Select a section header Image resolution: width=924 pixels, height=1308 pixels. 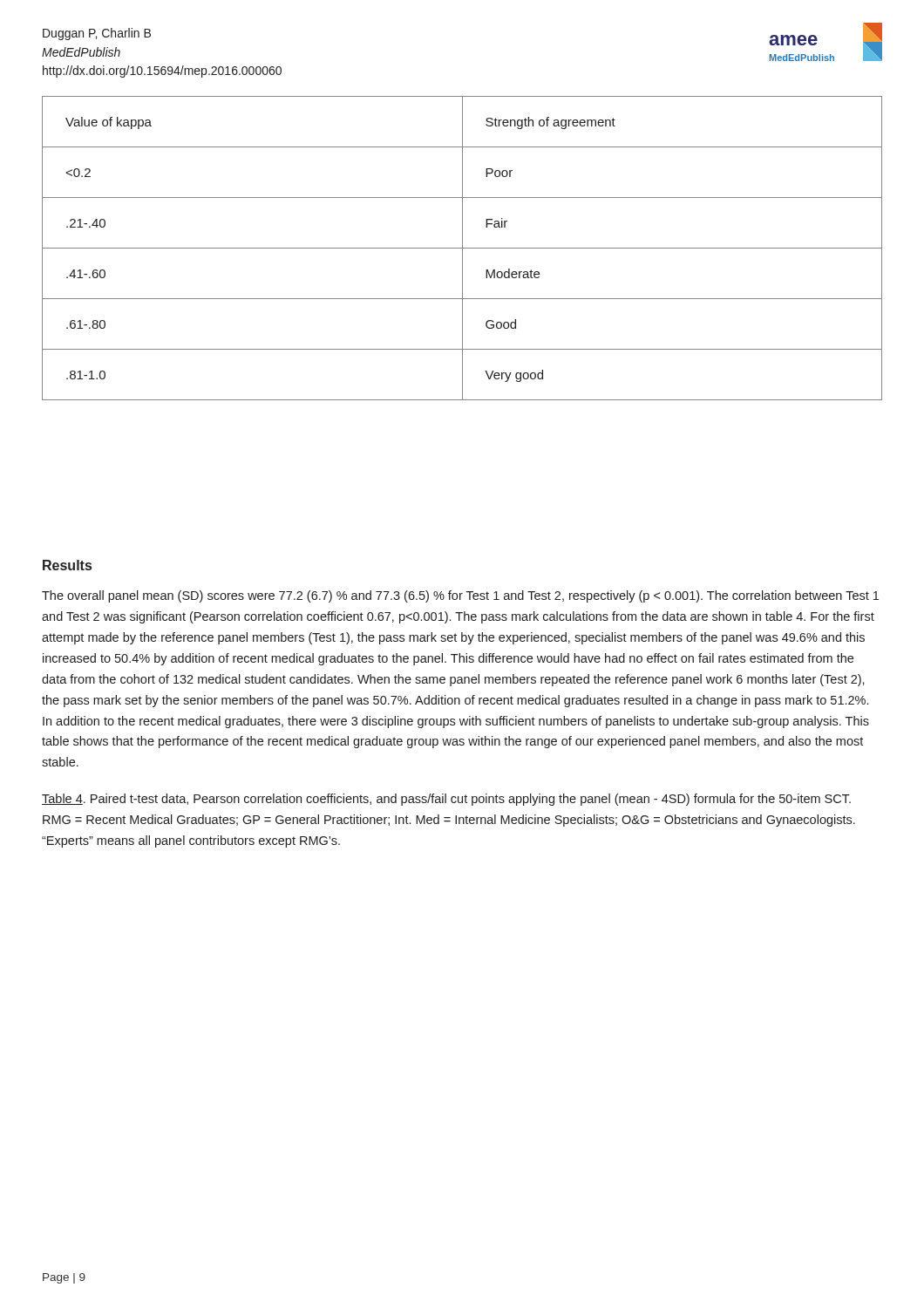[x=67, y=566]
